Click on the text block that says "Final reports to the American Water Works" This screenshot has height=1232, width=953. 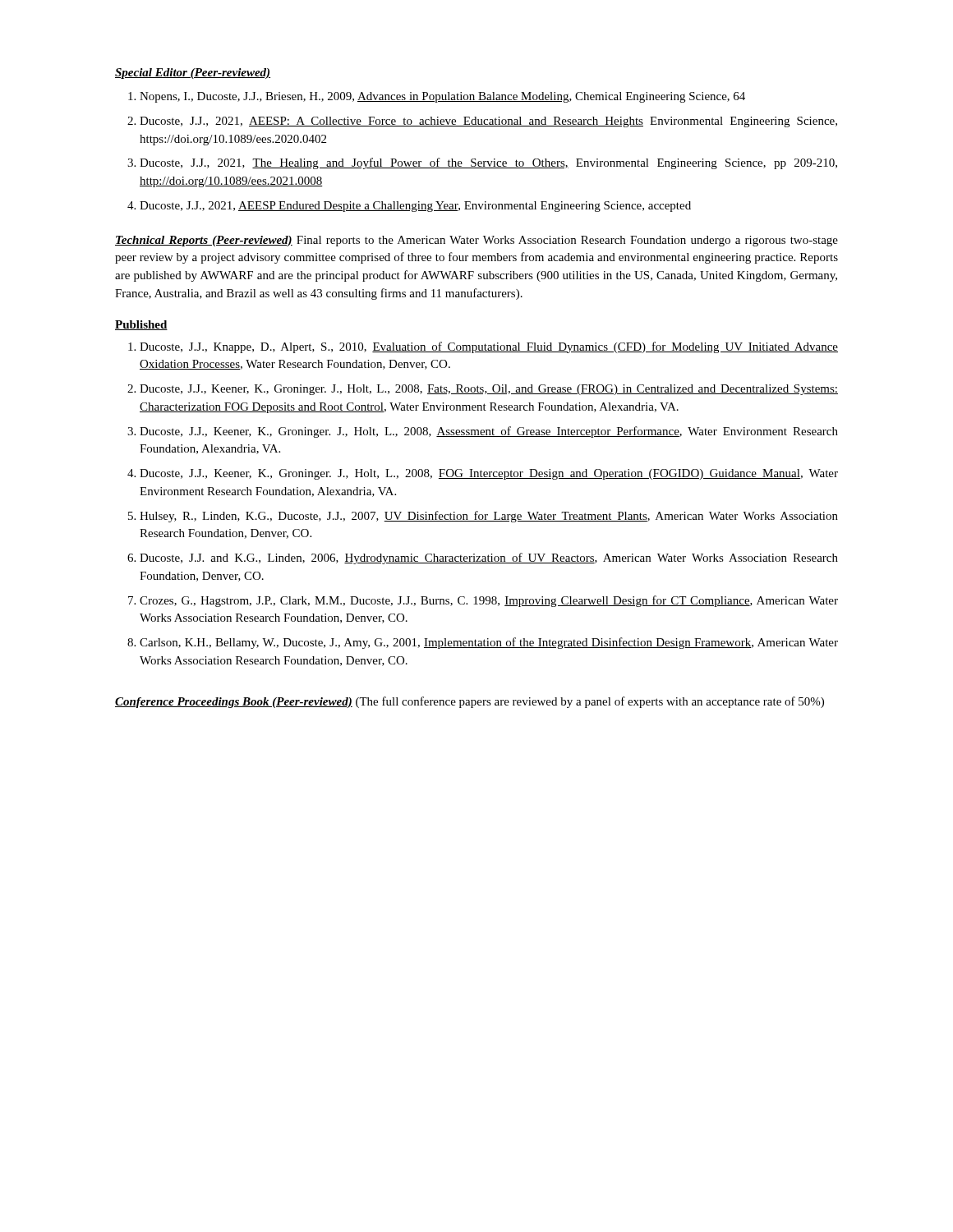click(x=476, y=266)
